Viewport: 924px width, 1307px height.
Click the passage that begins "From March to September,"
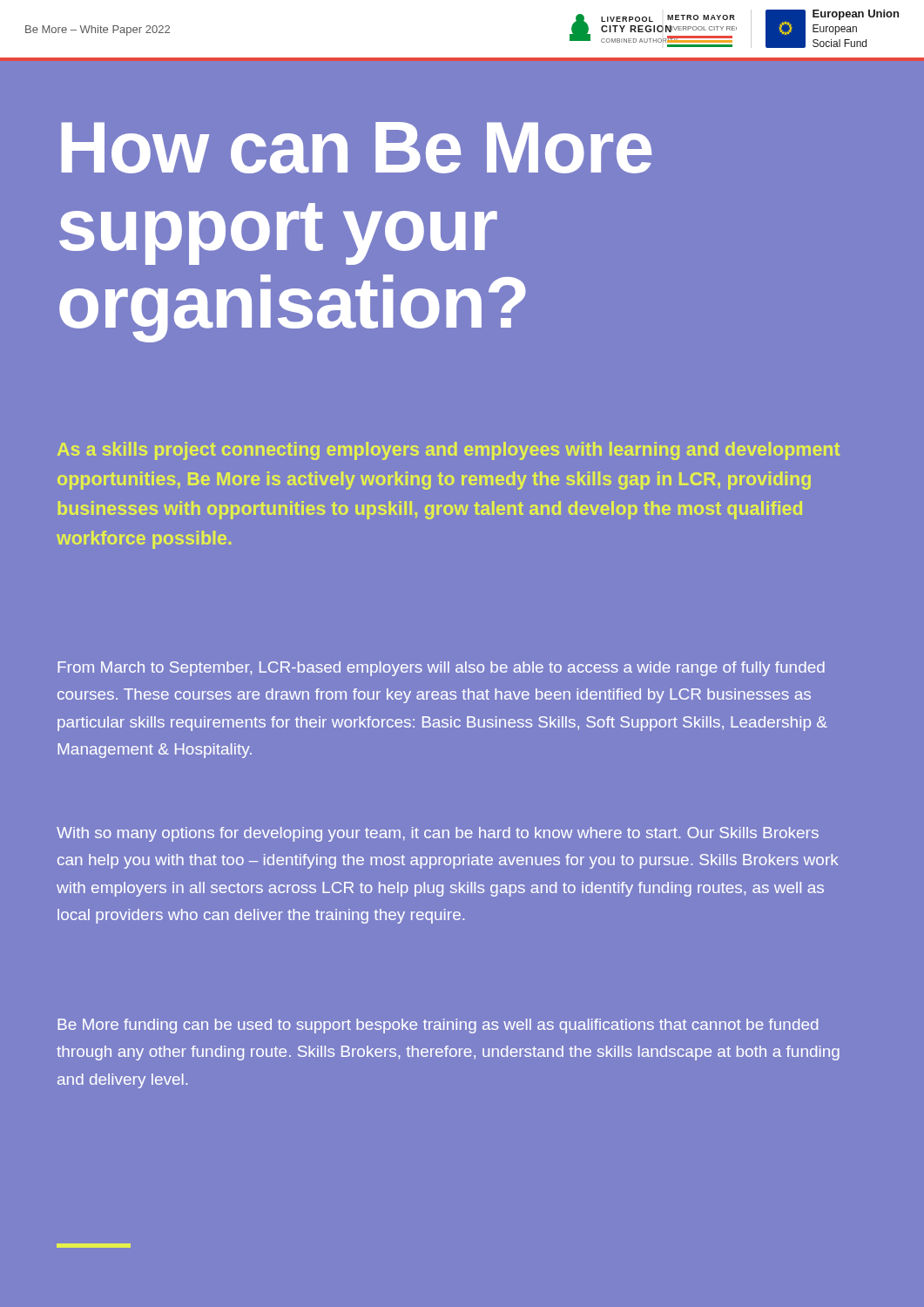coord(453,708)
